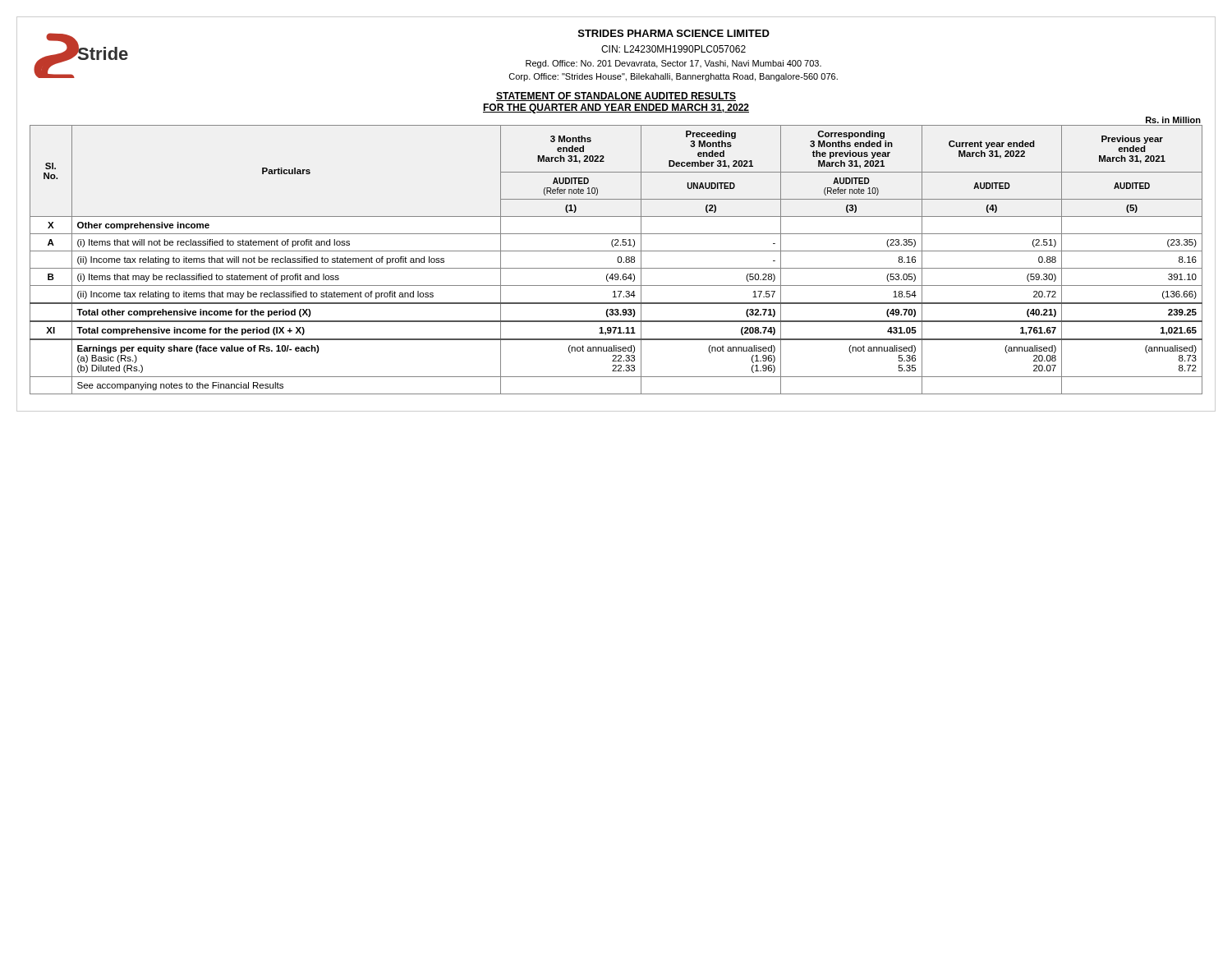Select the logo
This screenshot has height=953, width=1232.
click(x=87, y=52)
